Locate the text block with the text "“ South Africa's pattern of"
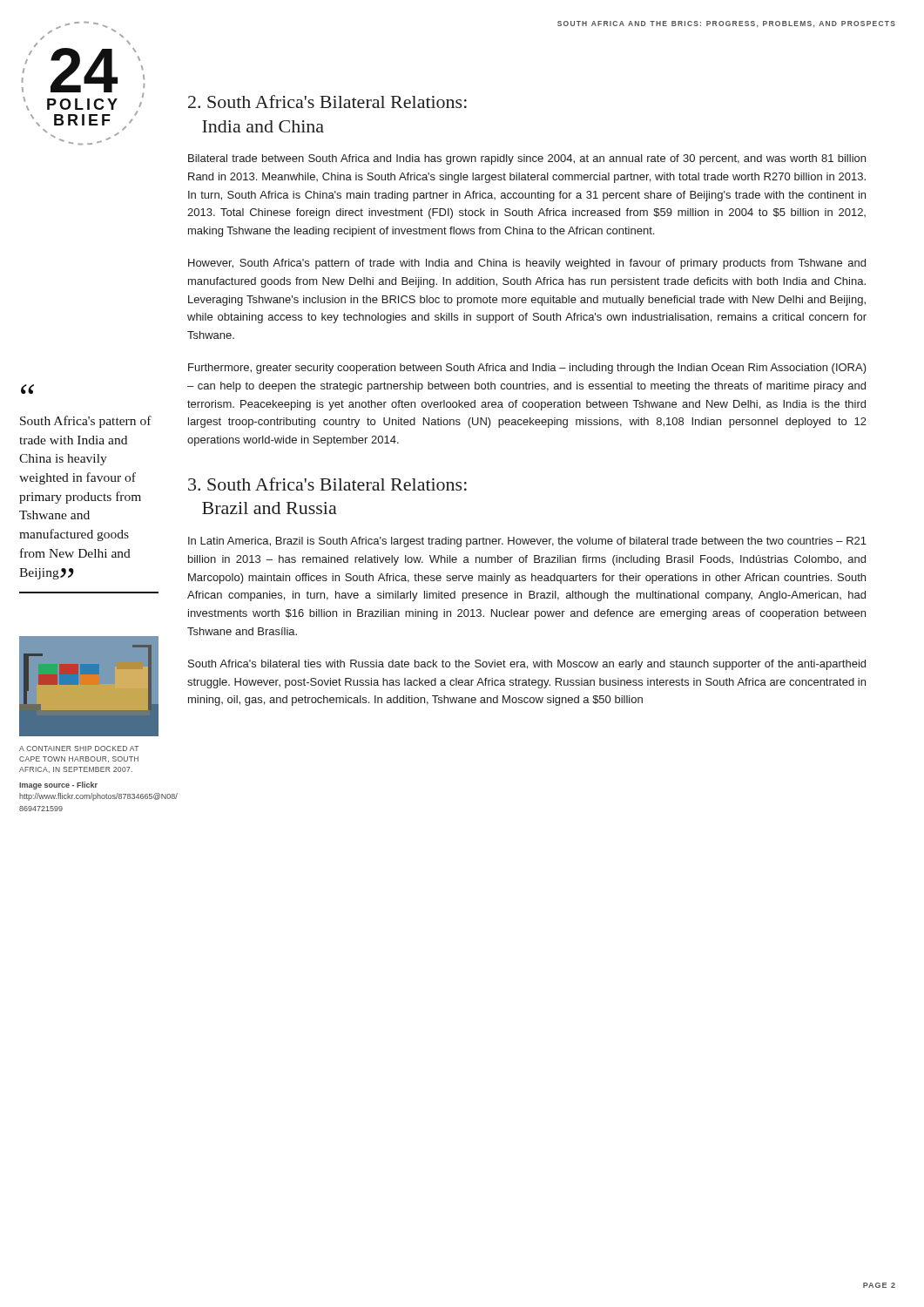 (x=89, y=491)
